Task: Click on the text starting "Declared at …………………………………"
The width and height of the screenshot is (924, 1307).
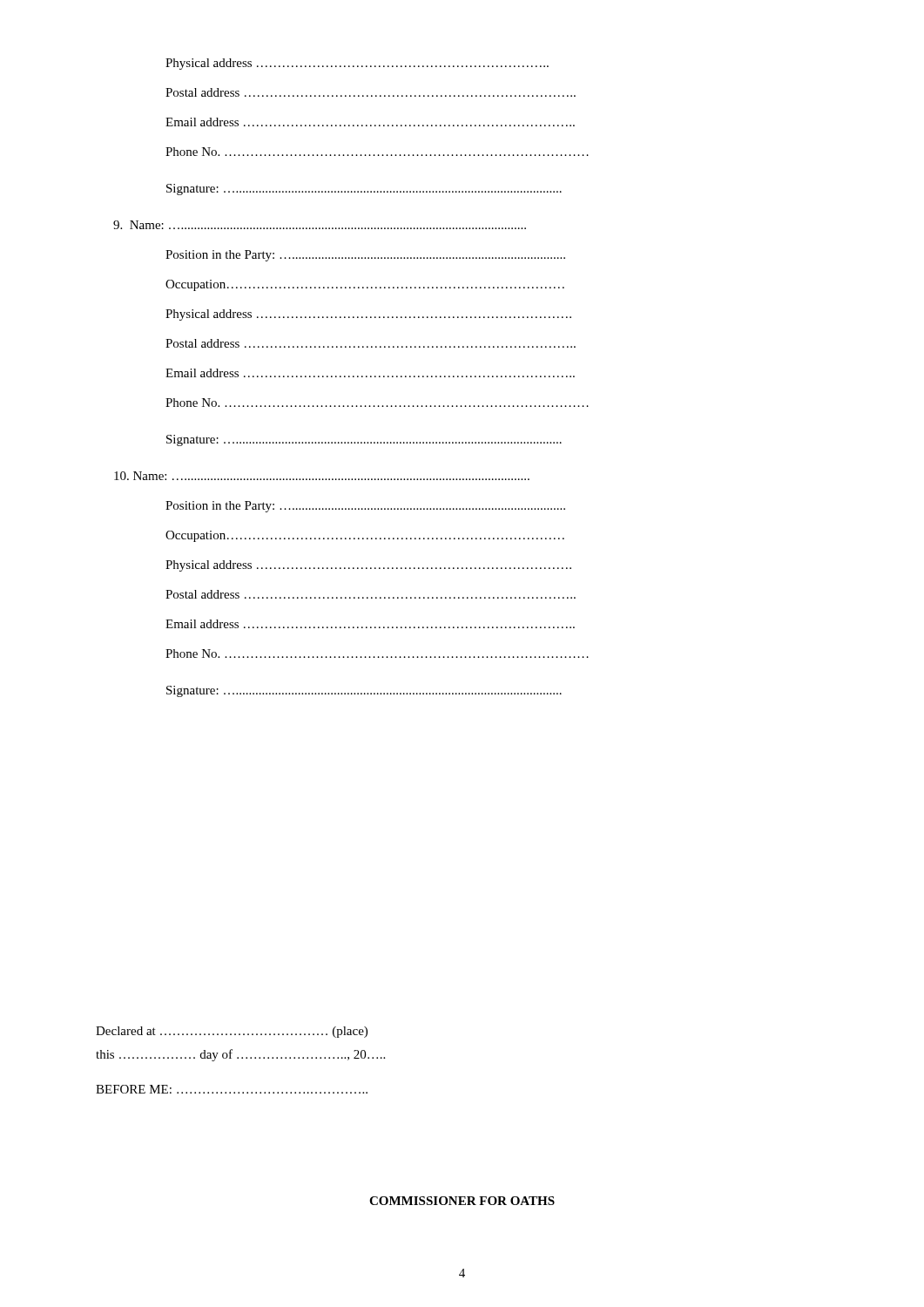Action: pyautogui.click(x=241, y=1043)
